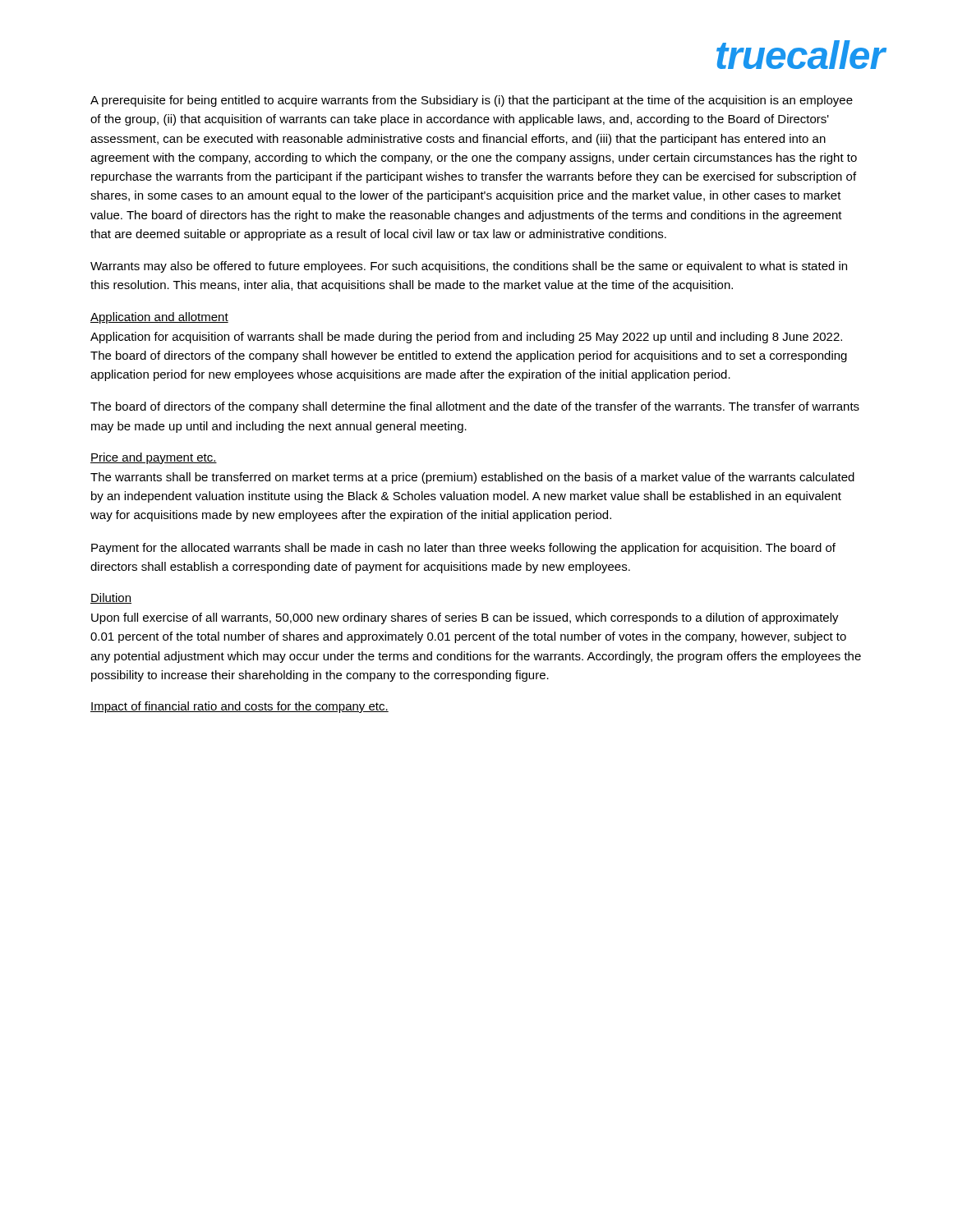This screenshot has height=1232, width=953.
Task: Navigate to the passage starting "The warrants shall be transferred on"
Action: point(473,496)
